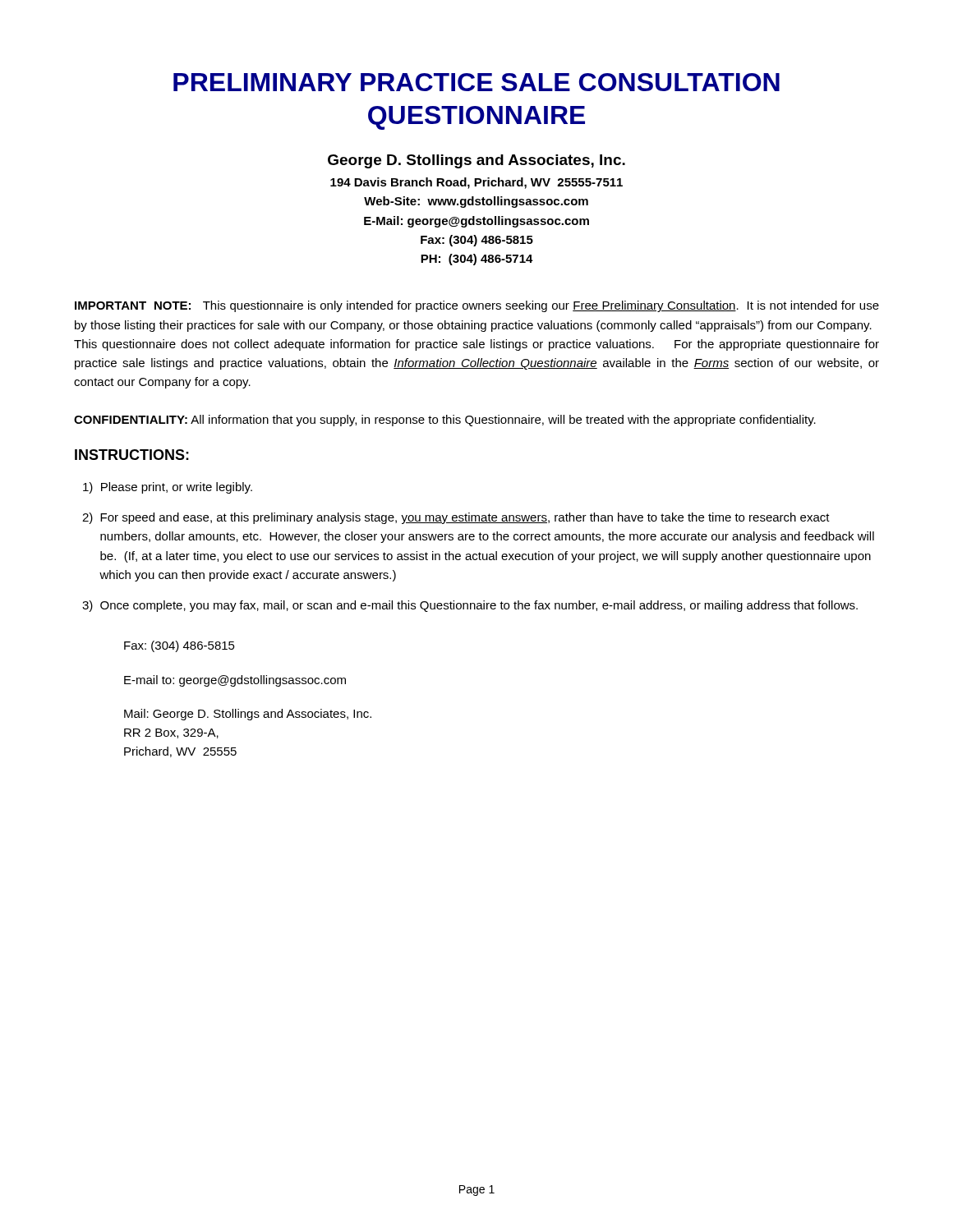953x1232 pixels.
Task: Find the text block starting "George D. Stollings and Associates,"
Action: (x=476, y=160)
